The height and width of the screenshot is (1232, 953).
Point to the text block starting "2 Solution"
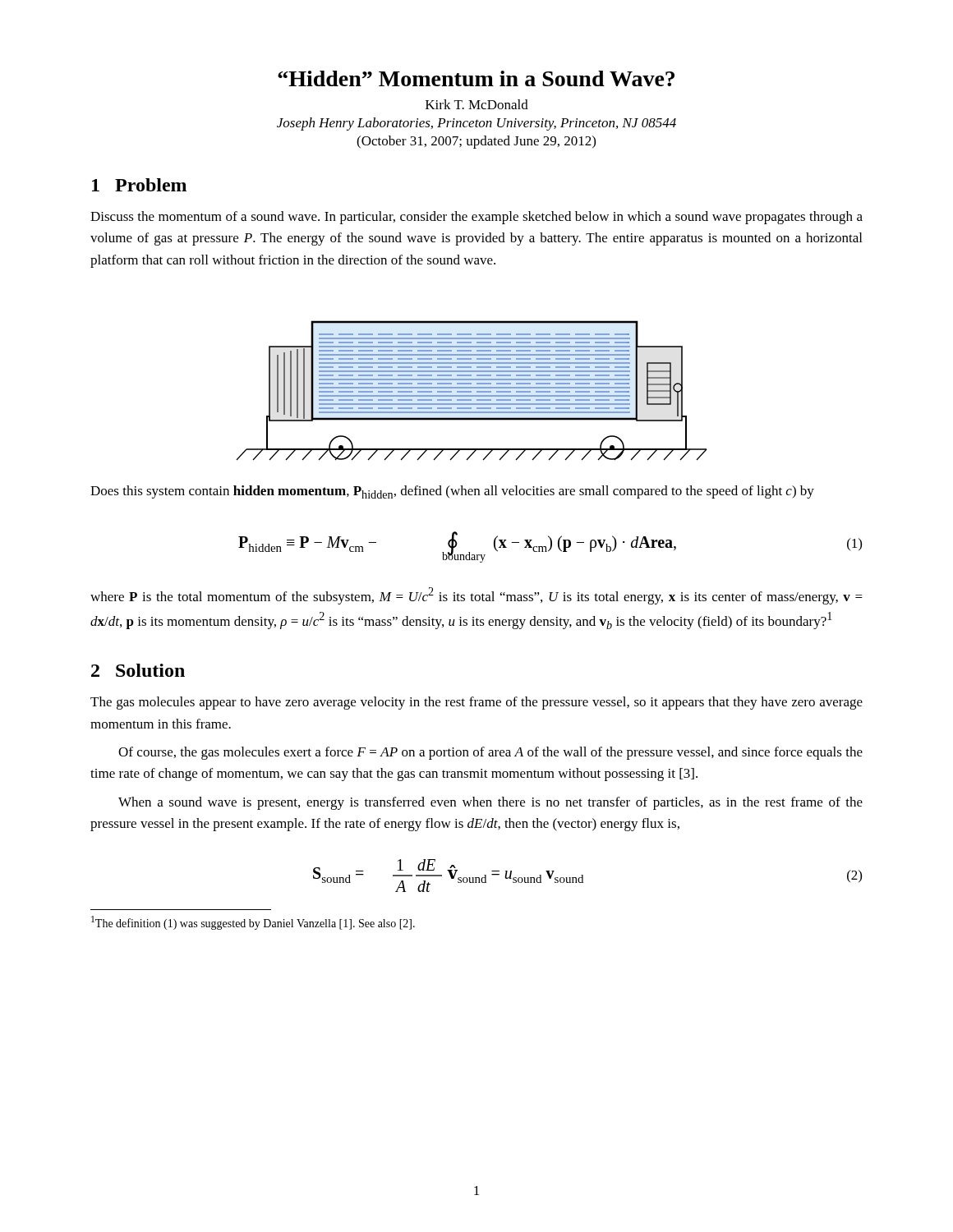pos(138,671)
